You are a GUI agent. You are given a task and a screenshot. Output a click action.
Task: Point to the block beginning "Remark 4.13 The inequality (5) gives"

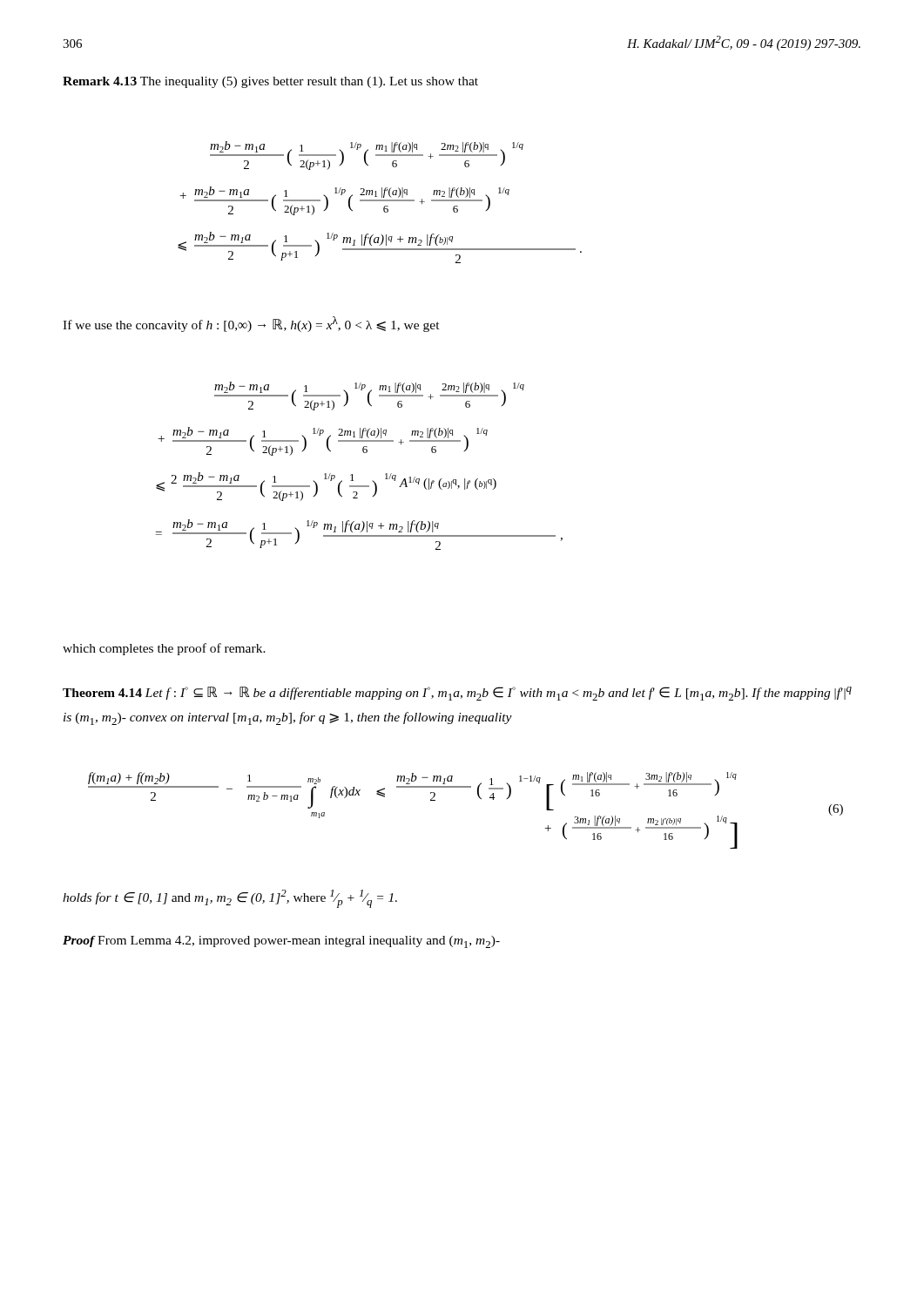pos(270,81)
